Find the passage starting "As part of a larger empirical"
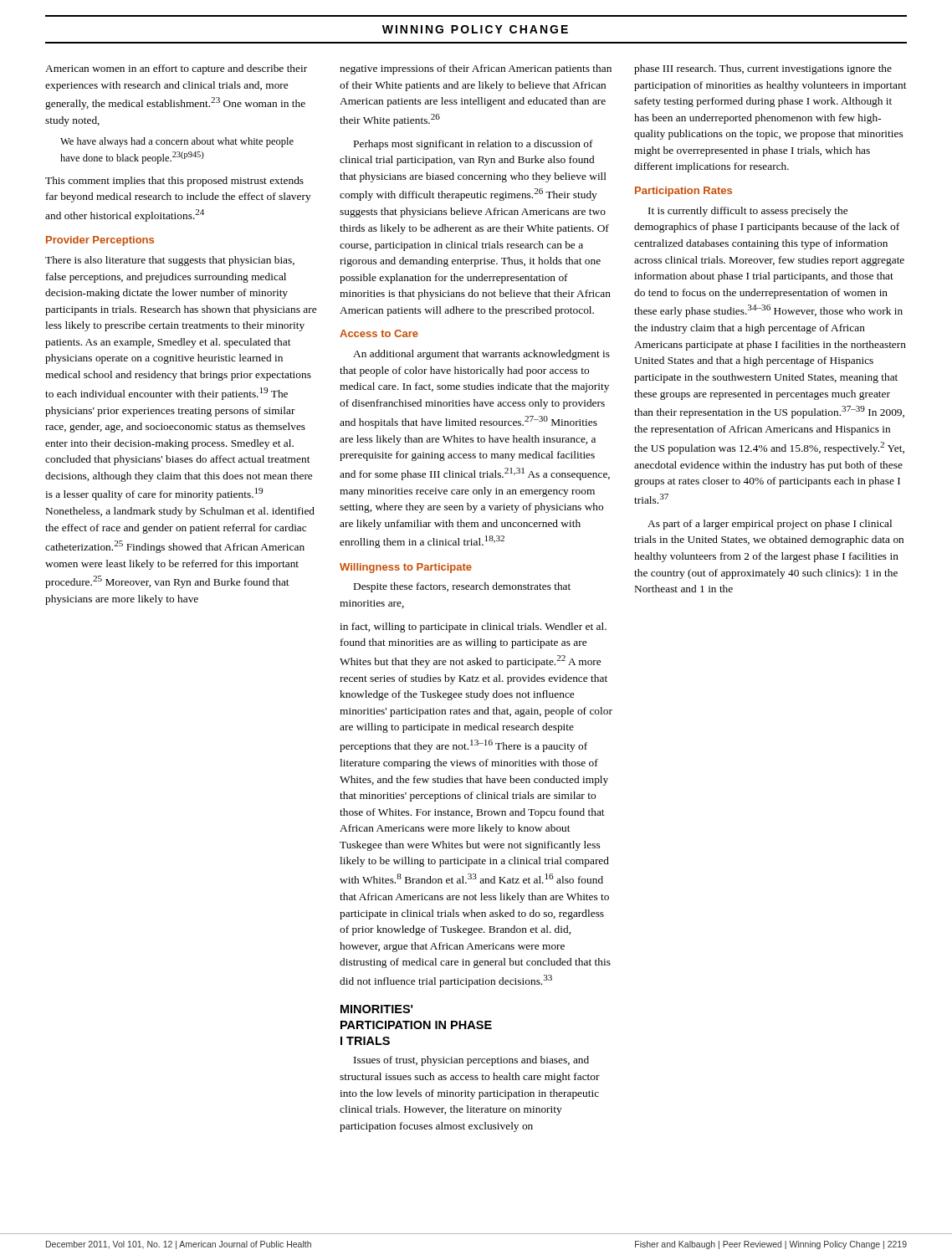 [769, 556]
